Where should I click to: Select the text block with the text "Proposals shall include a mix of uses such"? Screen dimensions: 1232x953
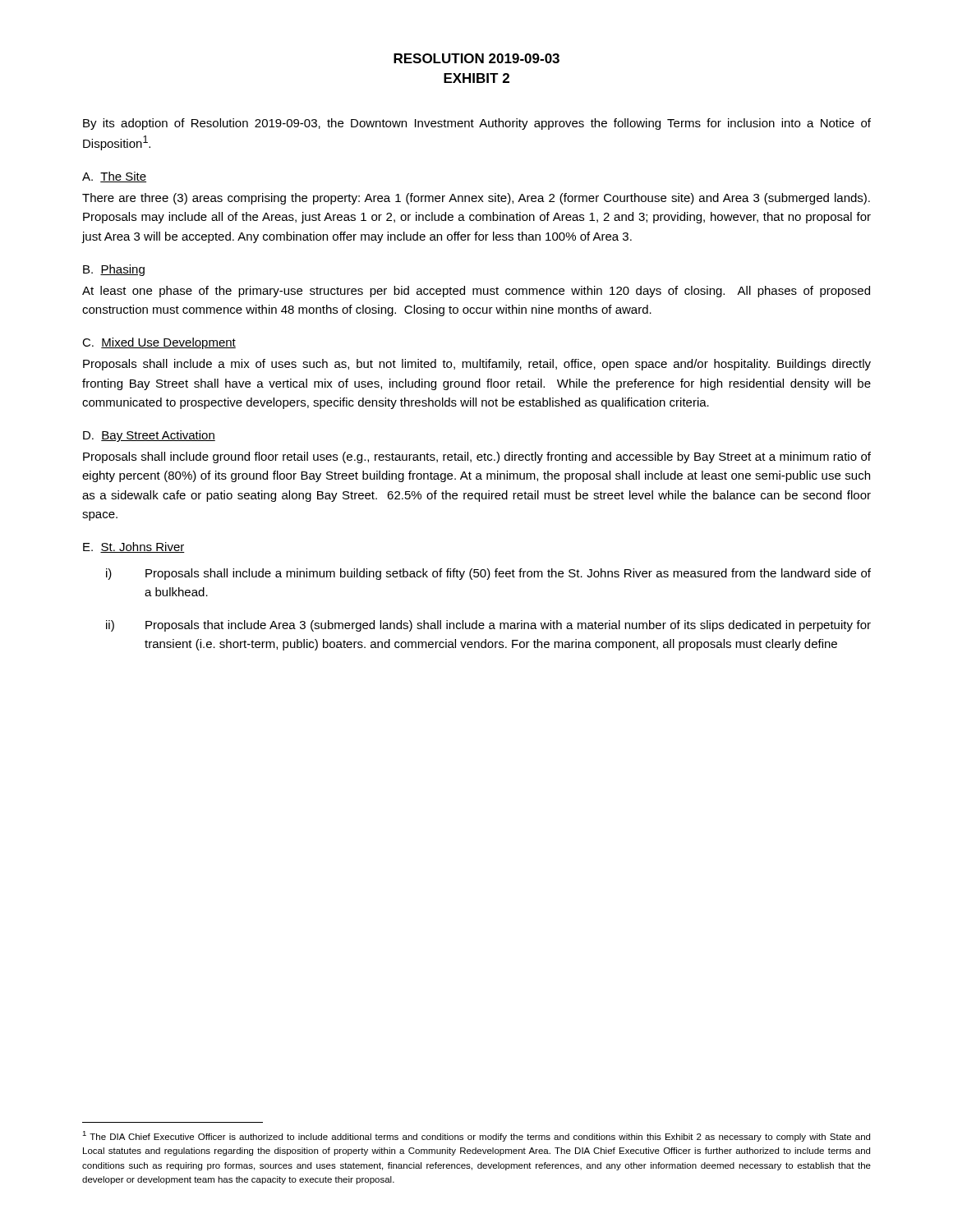click(476, 383)
